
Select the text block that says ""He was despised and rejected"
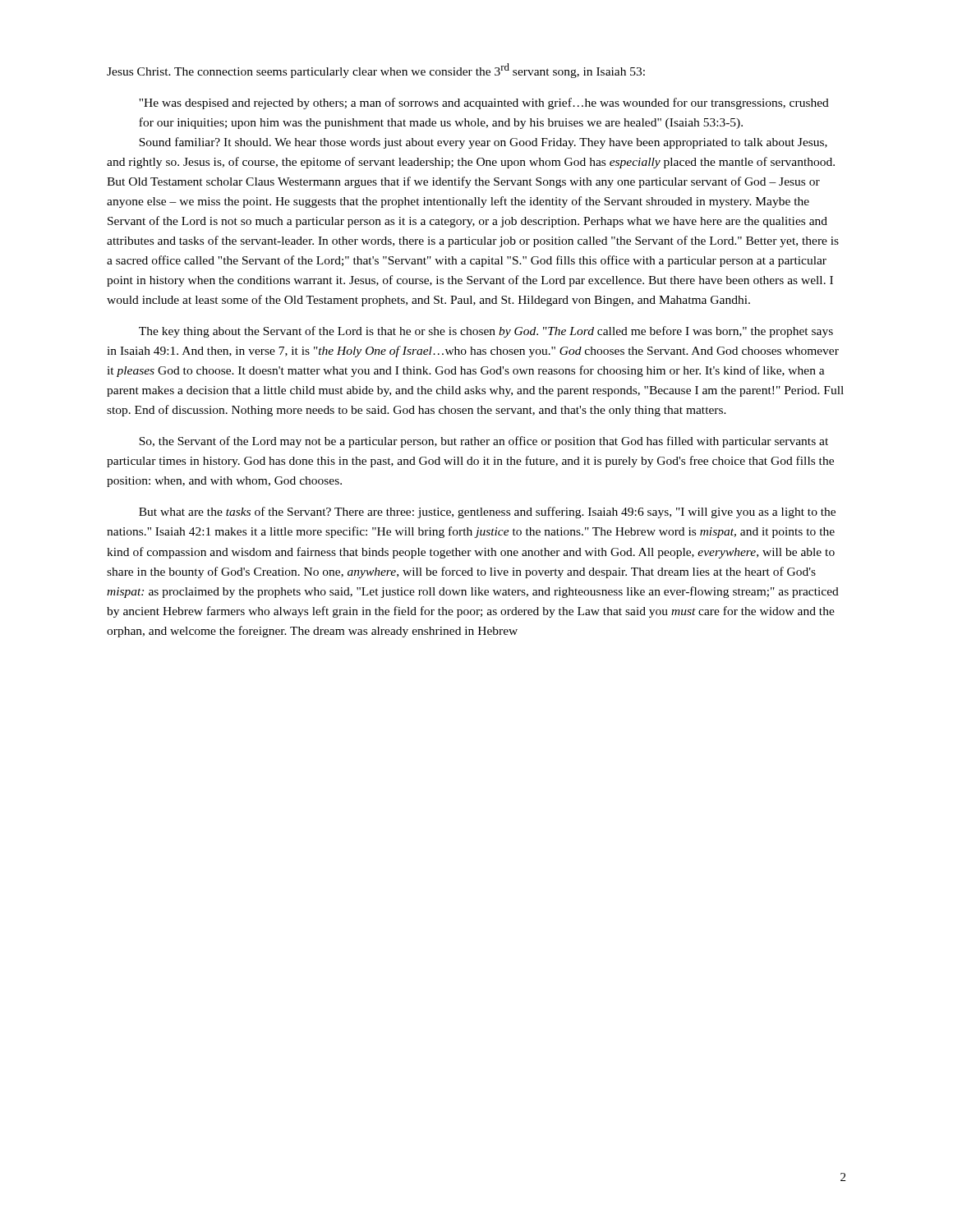tap(492, 113)
